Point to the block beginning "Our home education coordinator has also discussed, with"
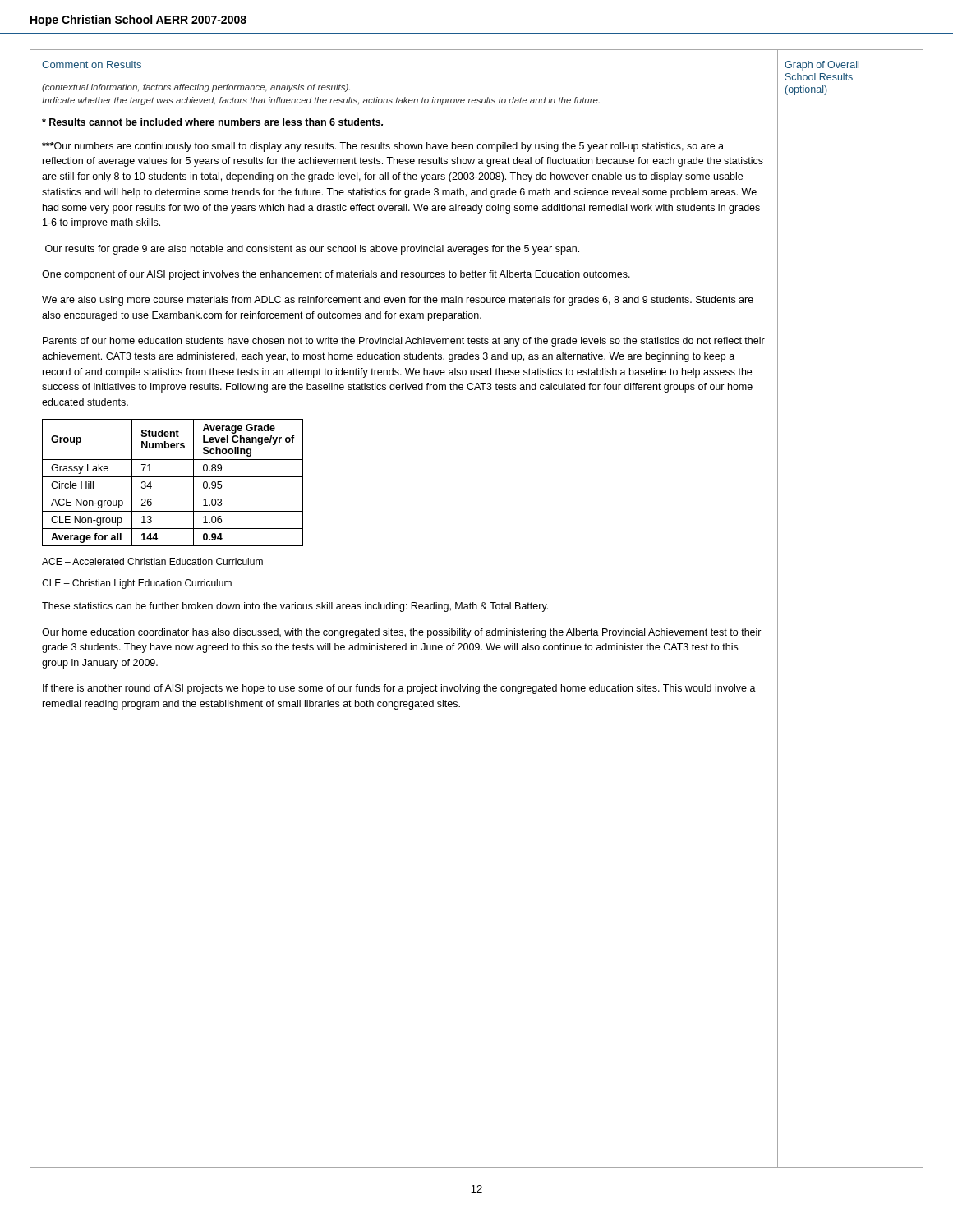 point(404,648)
